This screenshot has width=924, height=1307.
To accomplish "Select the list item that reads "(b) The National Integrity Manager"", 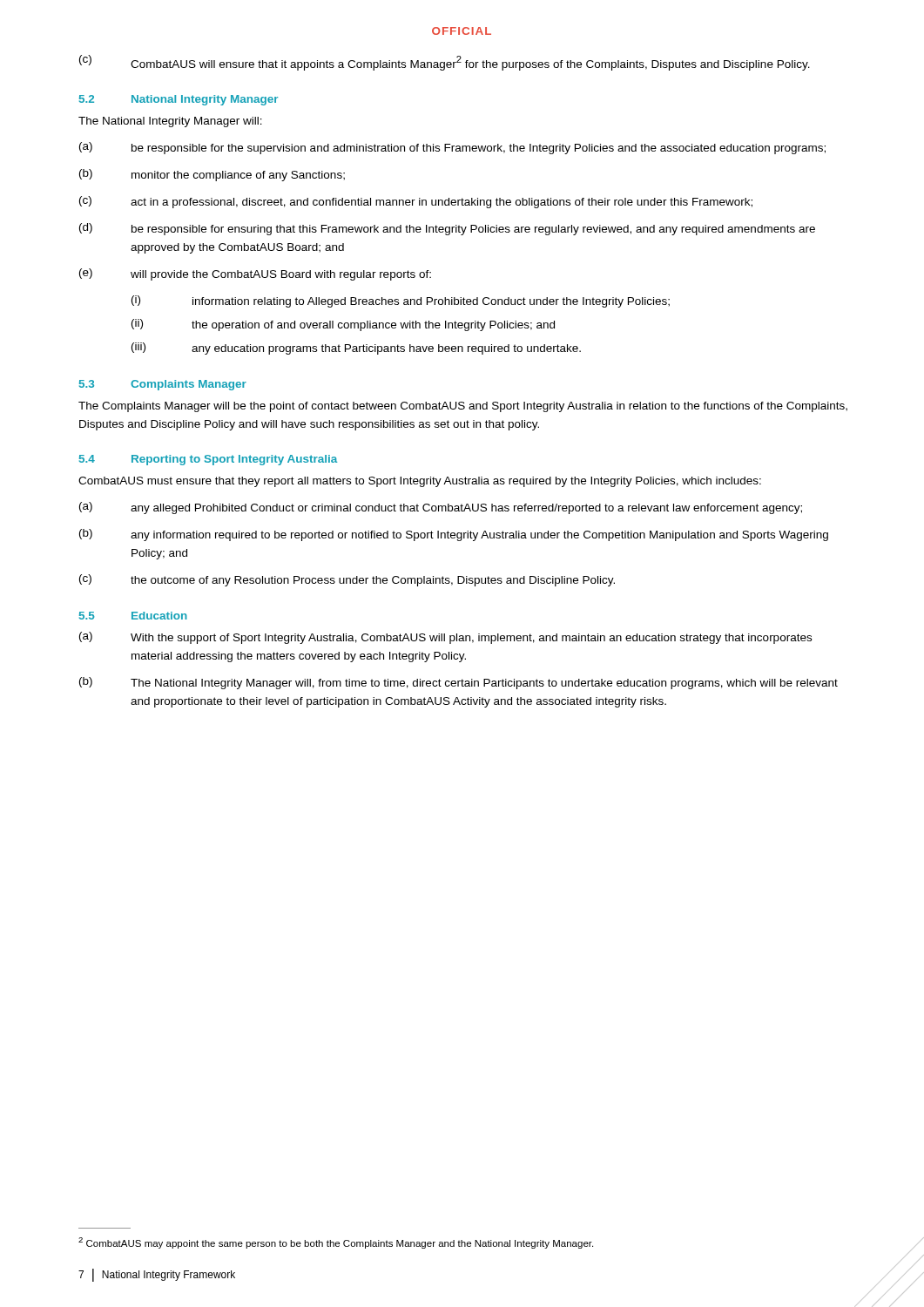I will [466, 693].
